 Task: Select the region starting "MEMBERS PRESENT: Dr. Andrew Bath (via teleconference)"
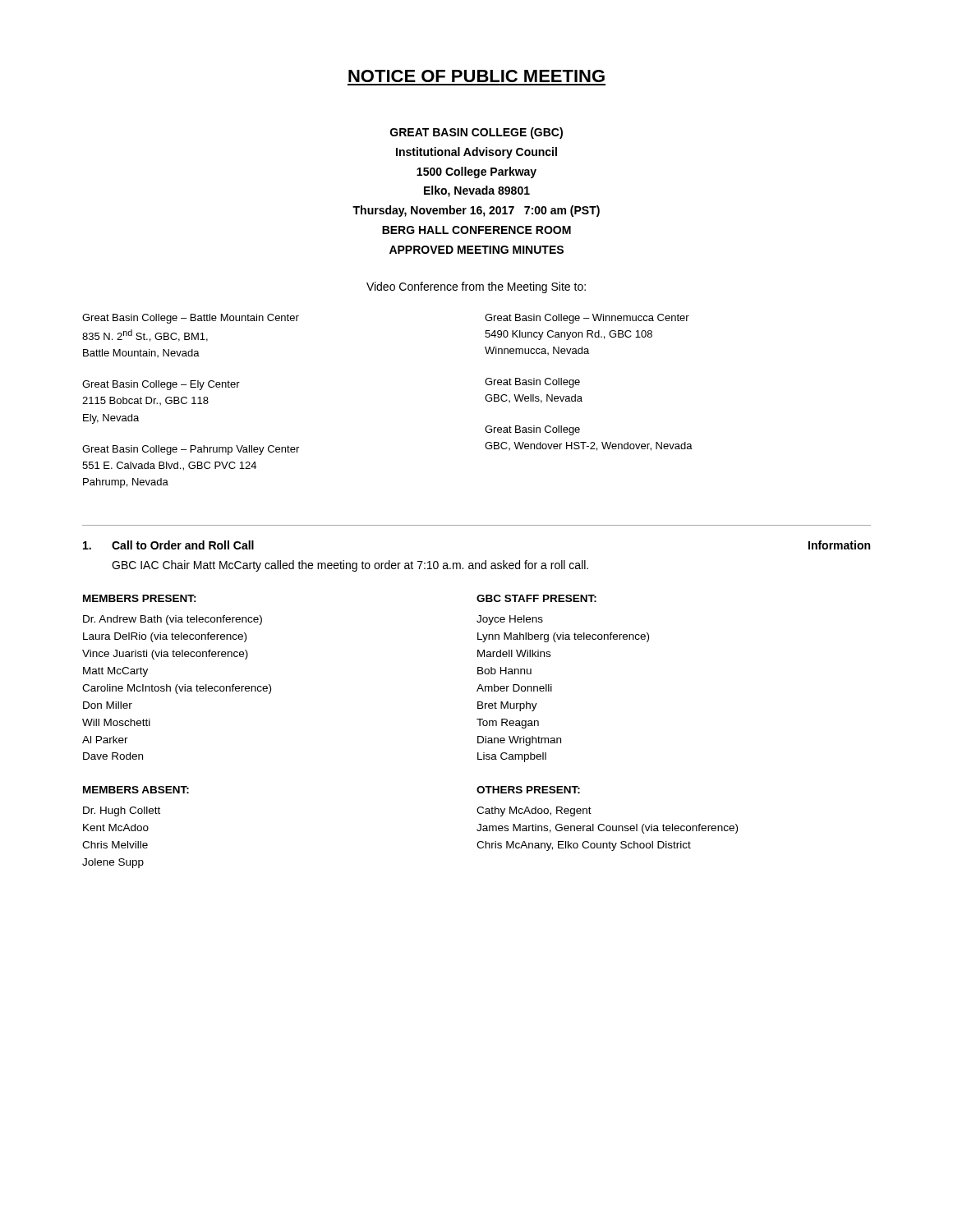pos(140,598)
